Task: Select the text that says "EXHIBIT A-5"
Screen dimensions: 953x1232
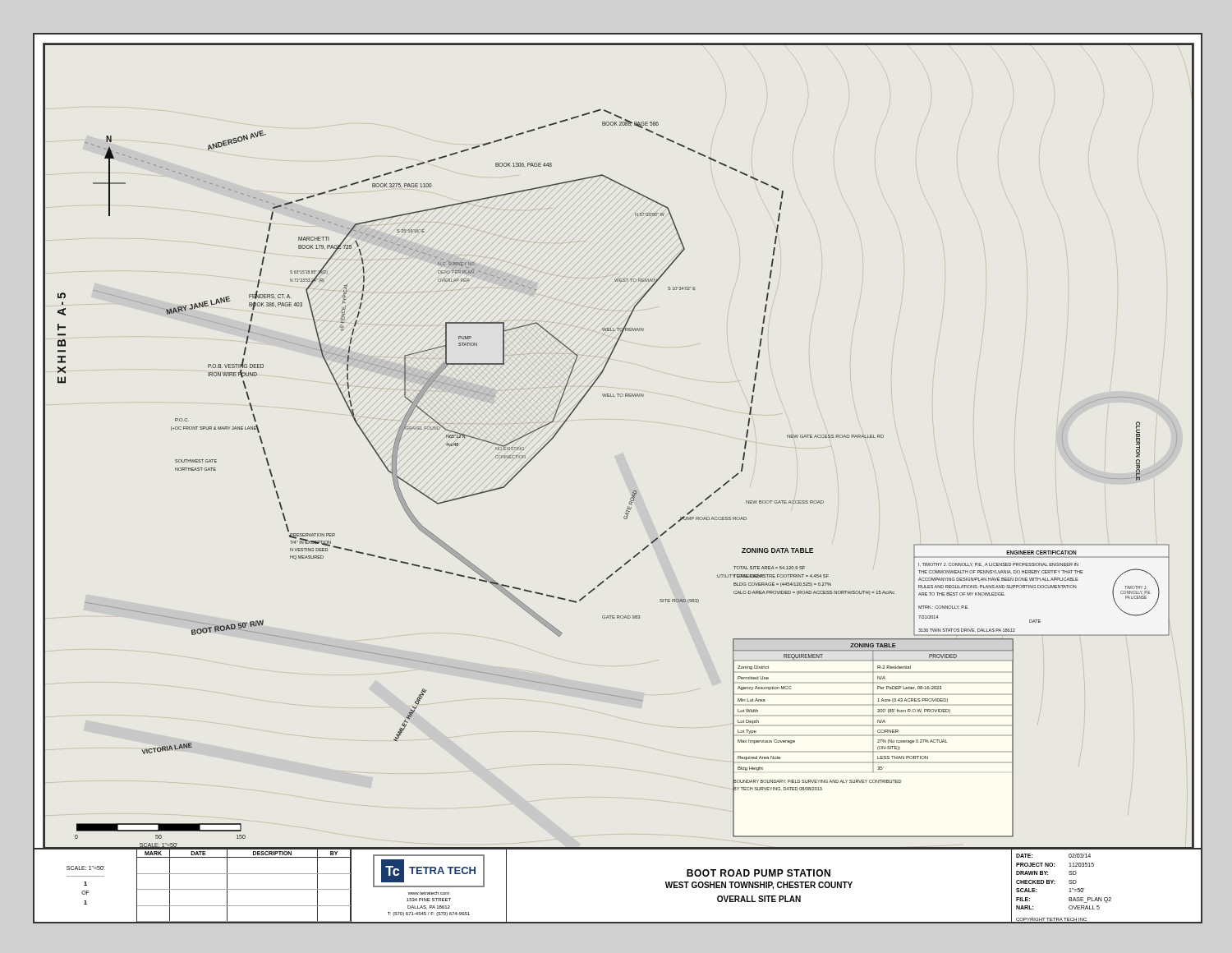Action: coord(62,337)
